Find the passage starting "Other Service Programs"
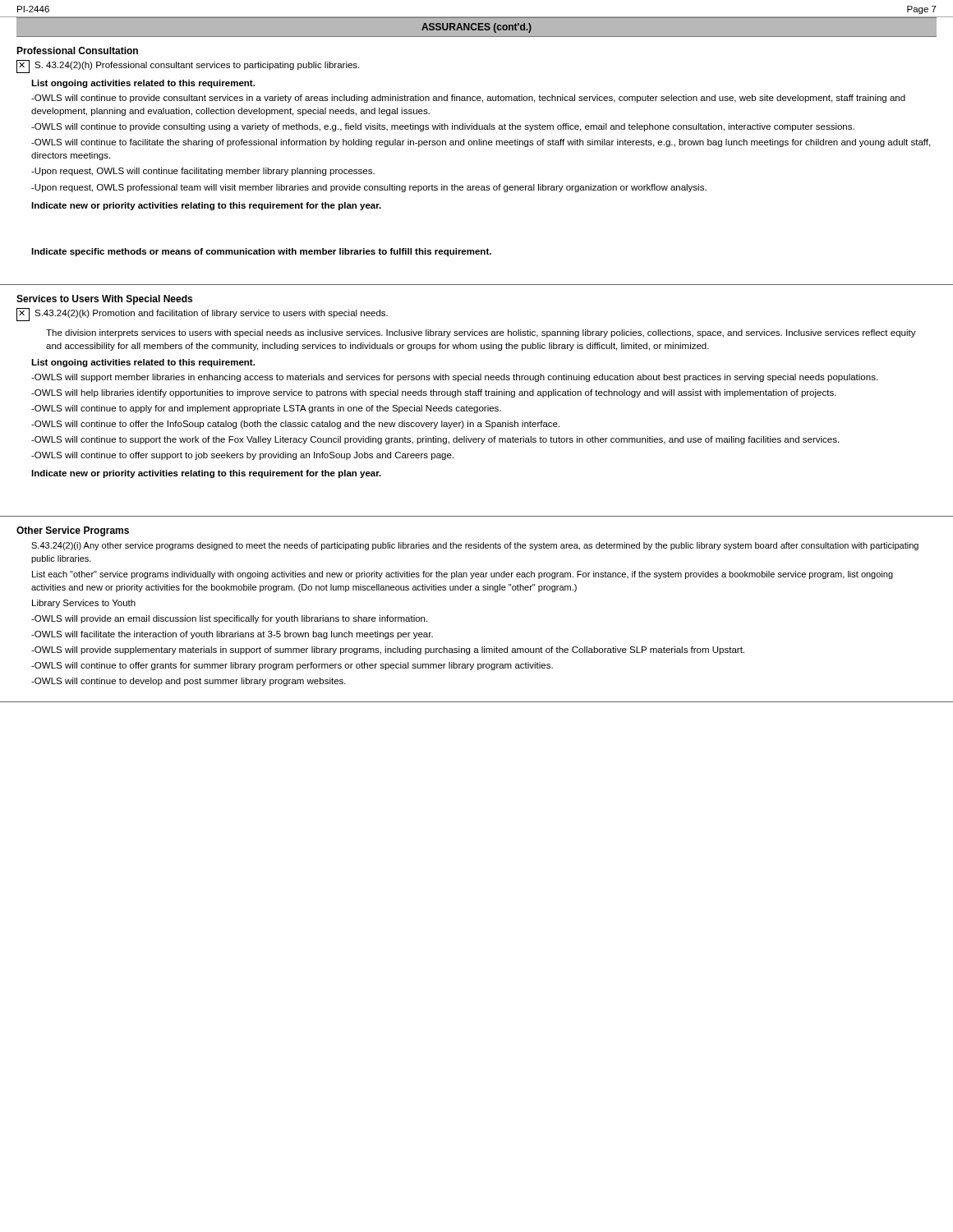This screenshot has height=1232, width=953. click(x=73, y=531)
